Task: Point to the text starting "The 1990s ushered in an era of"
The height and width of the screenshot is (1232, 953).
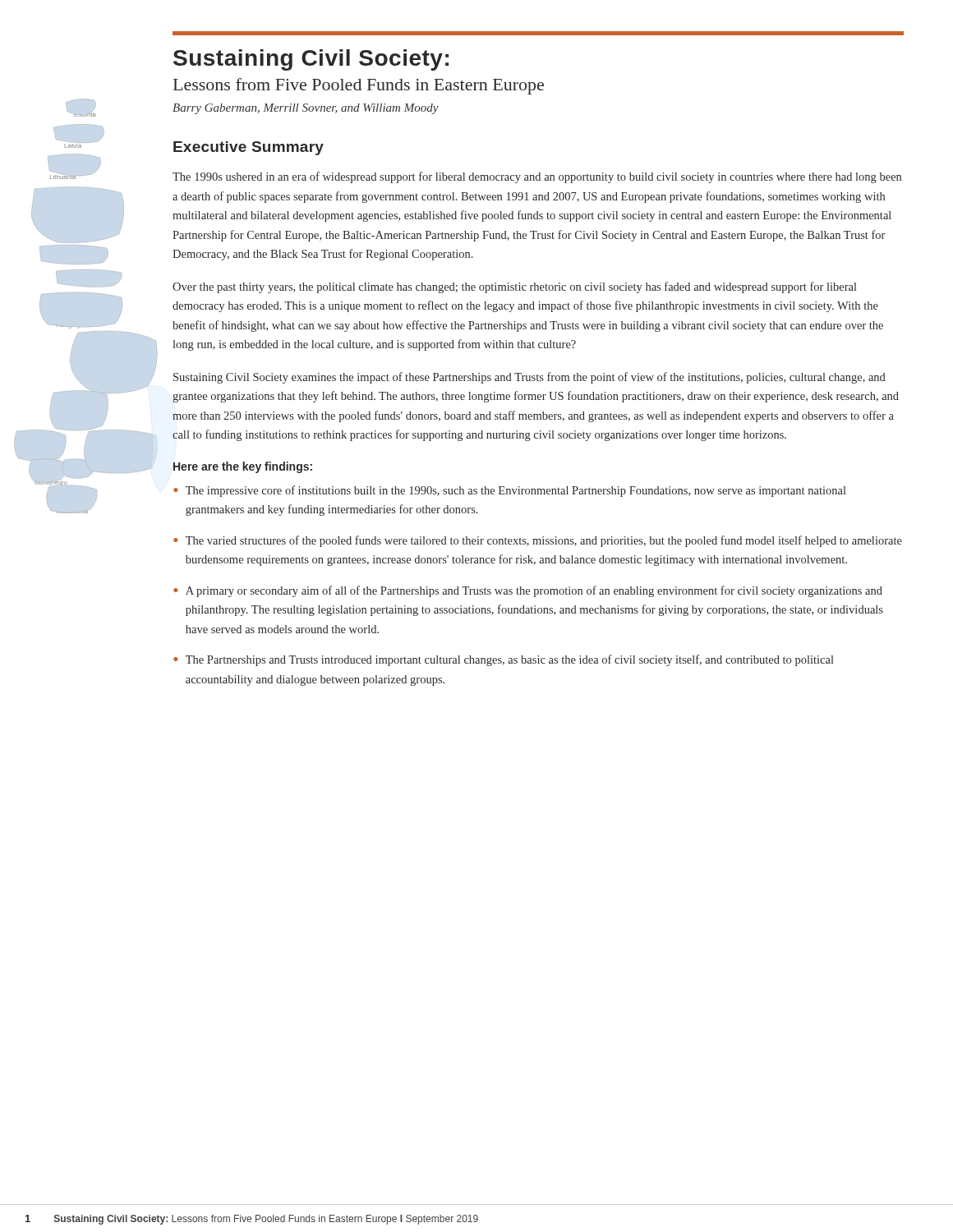Action: click(537, 216)
